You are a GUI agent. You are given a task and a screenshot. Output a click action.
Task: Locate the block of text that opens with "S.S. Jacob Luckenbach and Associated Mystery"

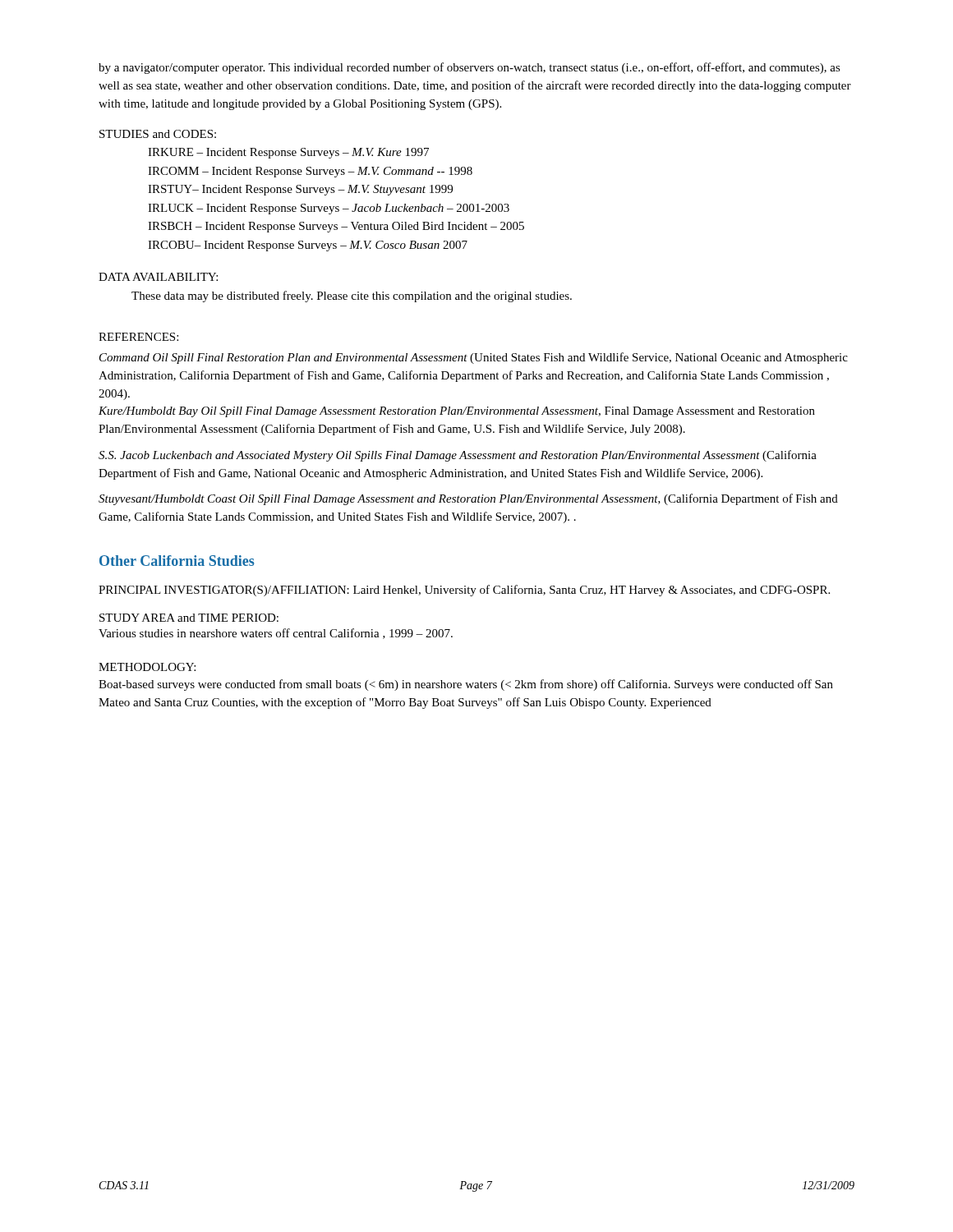tap(458, 464)
